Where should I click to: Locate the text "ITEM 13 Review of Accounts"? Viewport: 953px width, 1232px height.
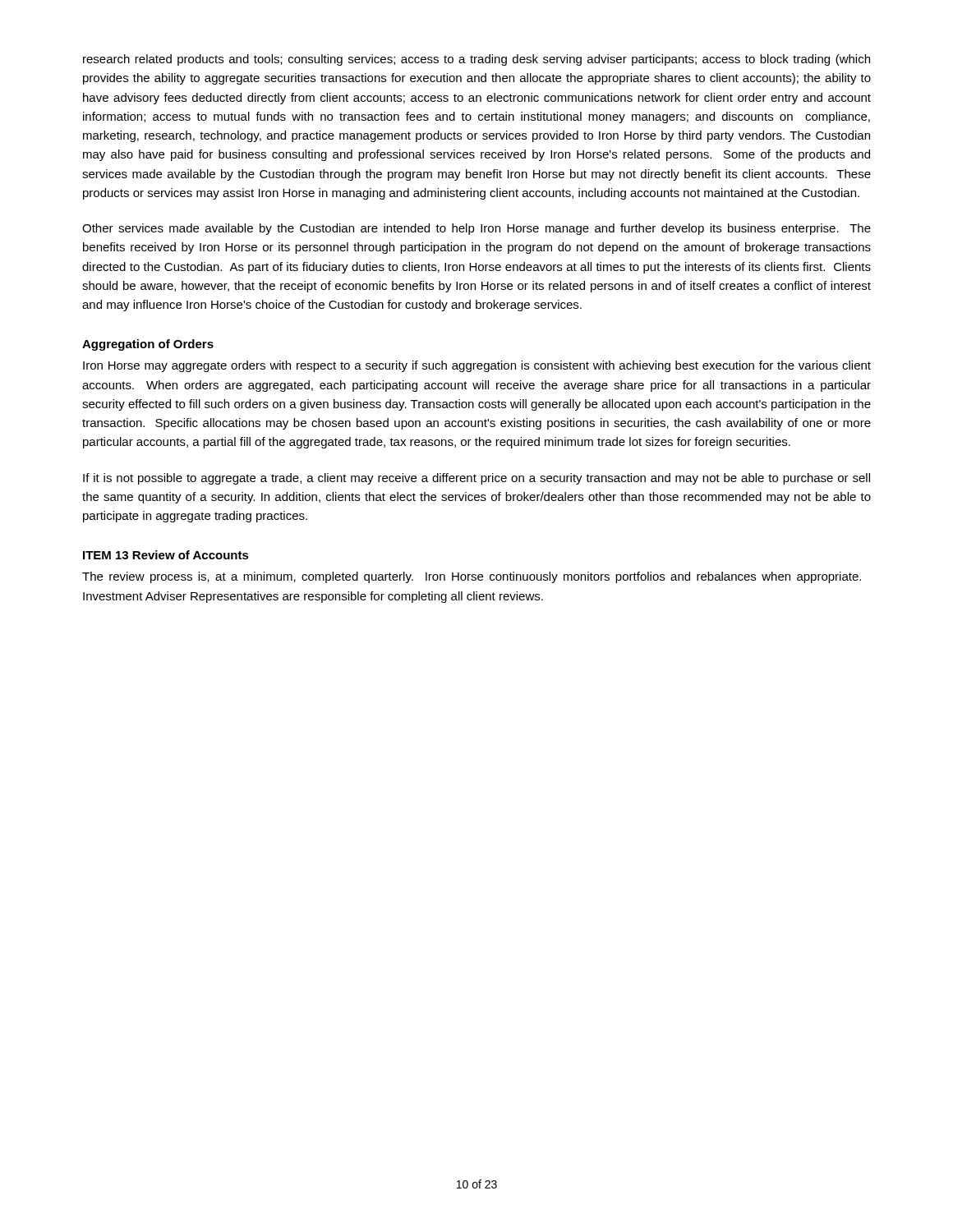[x=165, y=555]
